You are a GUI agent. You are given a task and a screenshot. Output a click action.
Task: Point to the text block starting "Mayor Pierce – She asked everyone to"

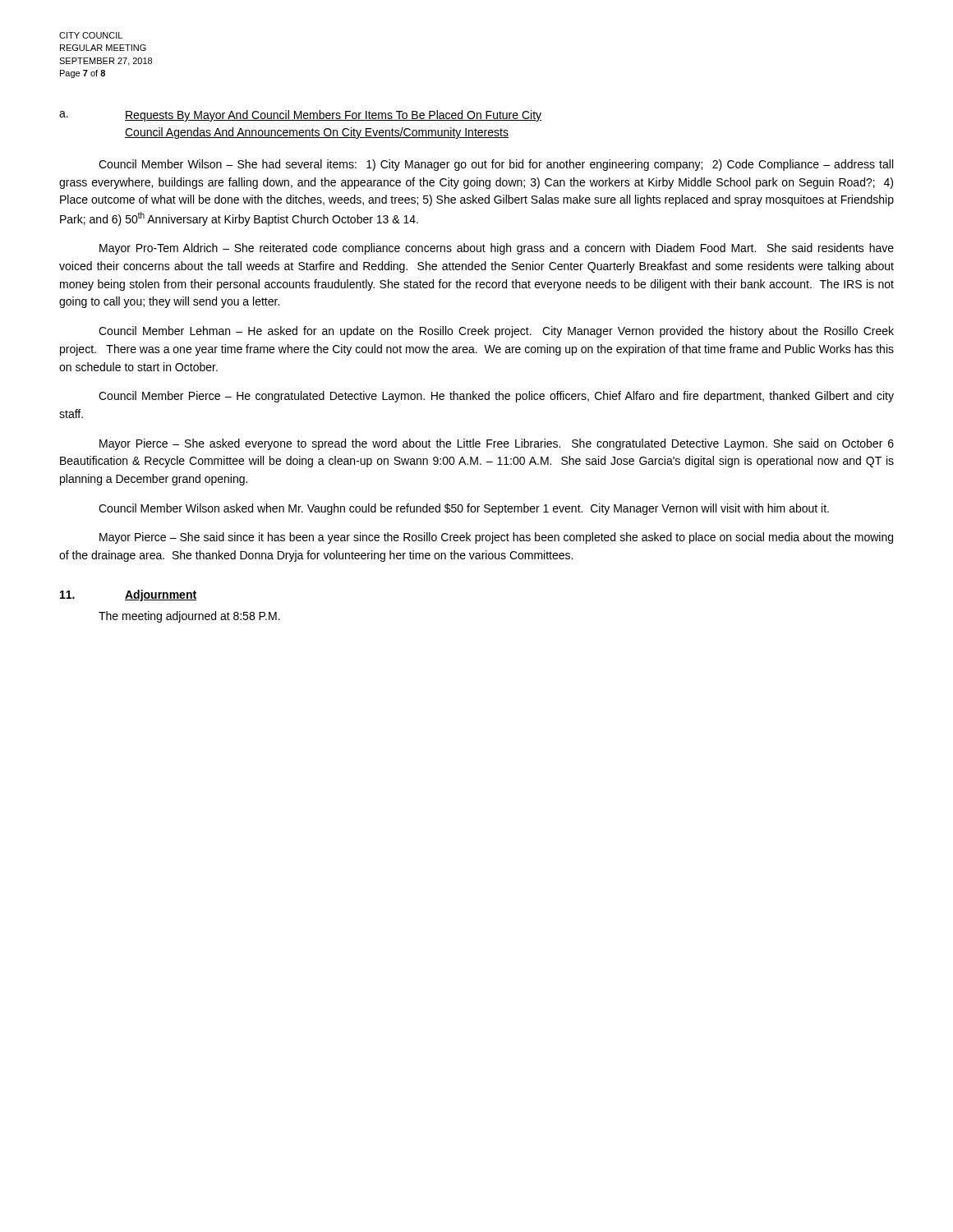tap(476, 461)
